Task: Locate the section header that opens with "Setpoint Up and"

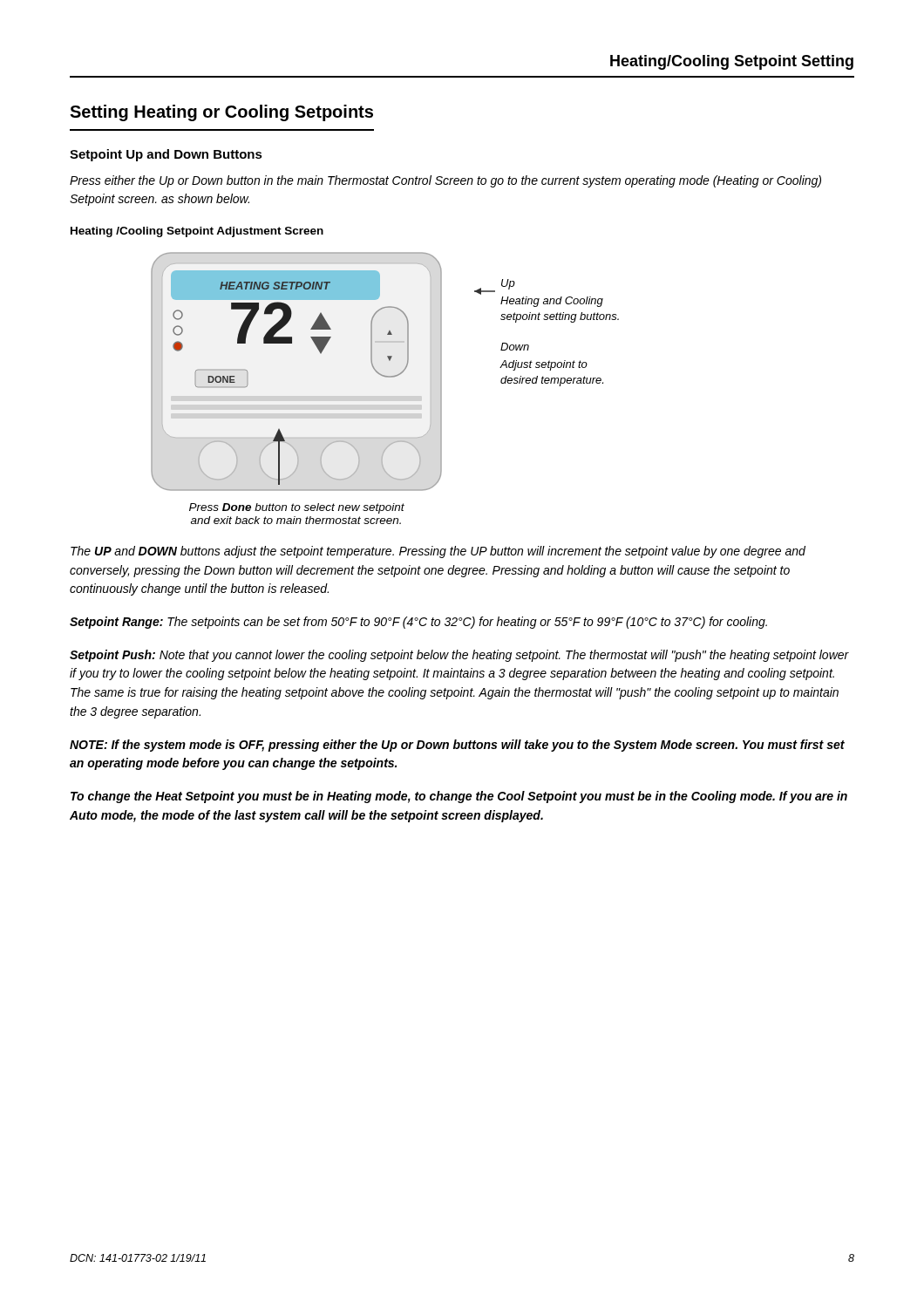Action: point(166,154)
